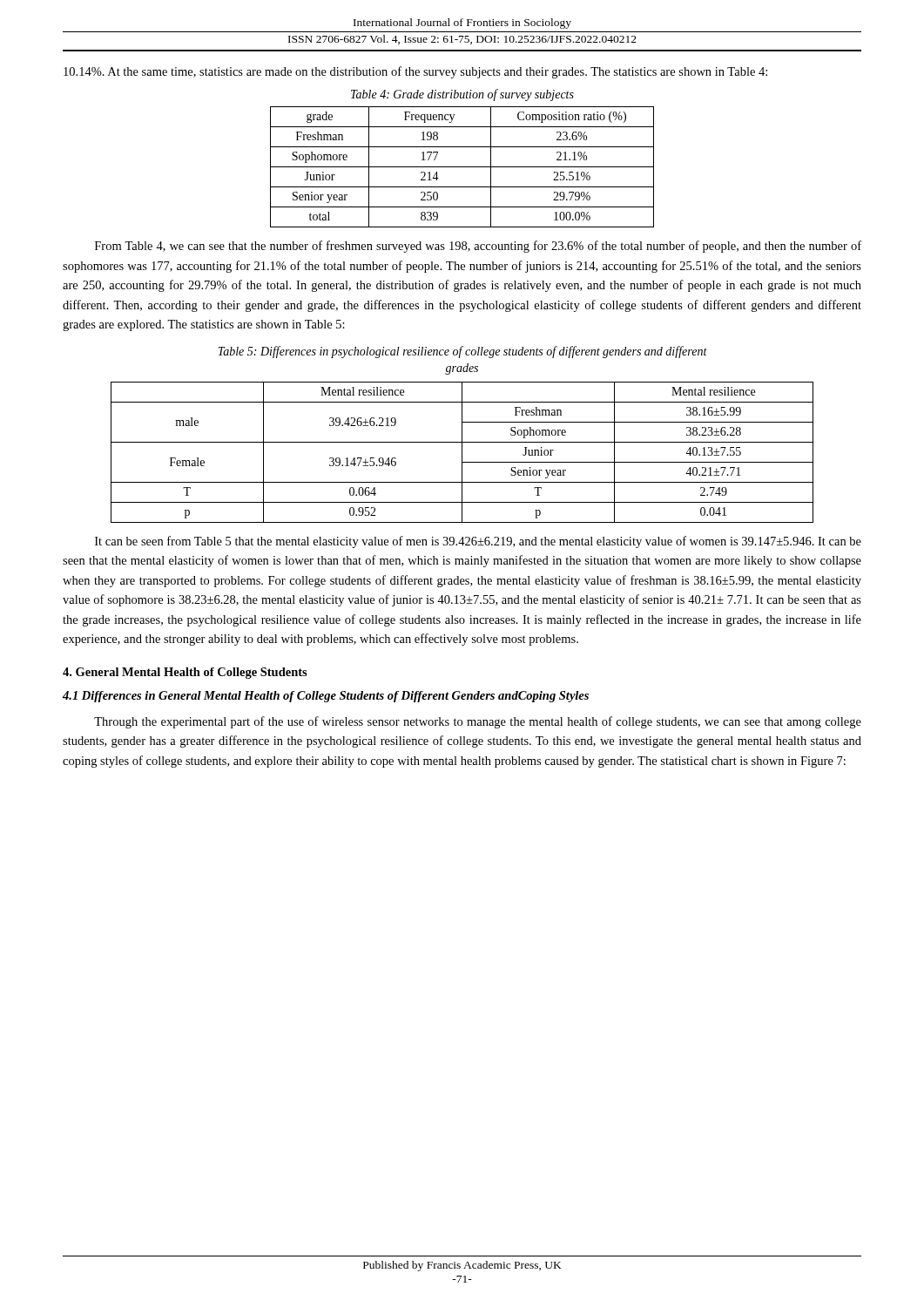This screenshot has height=1307, width=924.
Task: Select the block starting "4.1 Differences in General"
Action: tap(326, 695)
